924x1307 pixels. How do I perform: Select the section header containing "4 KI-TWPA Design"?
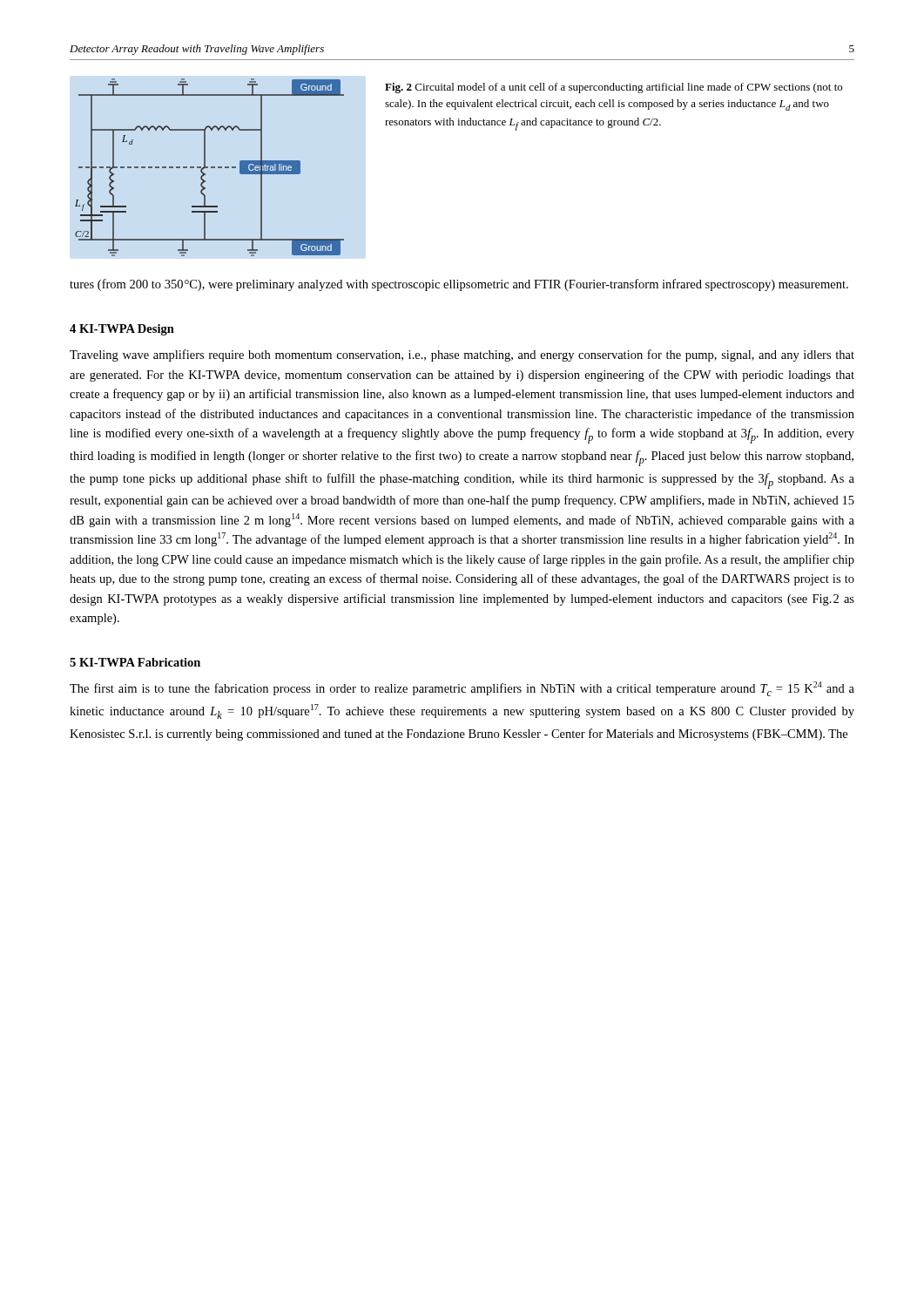122,329
